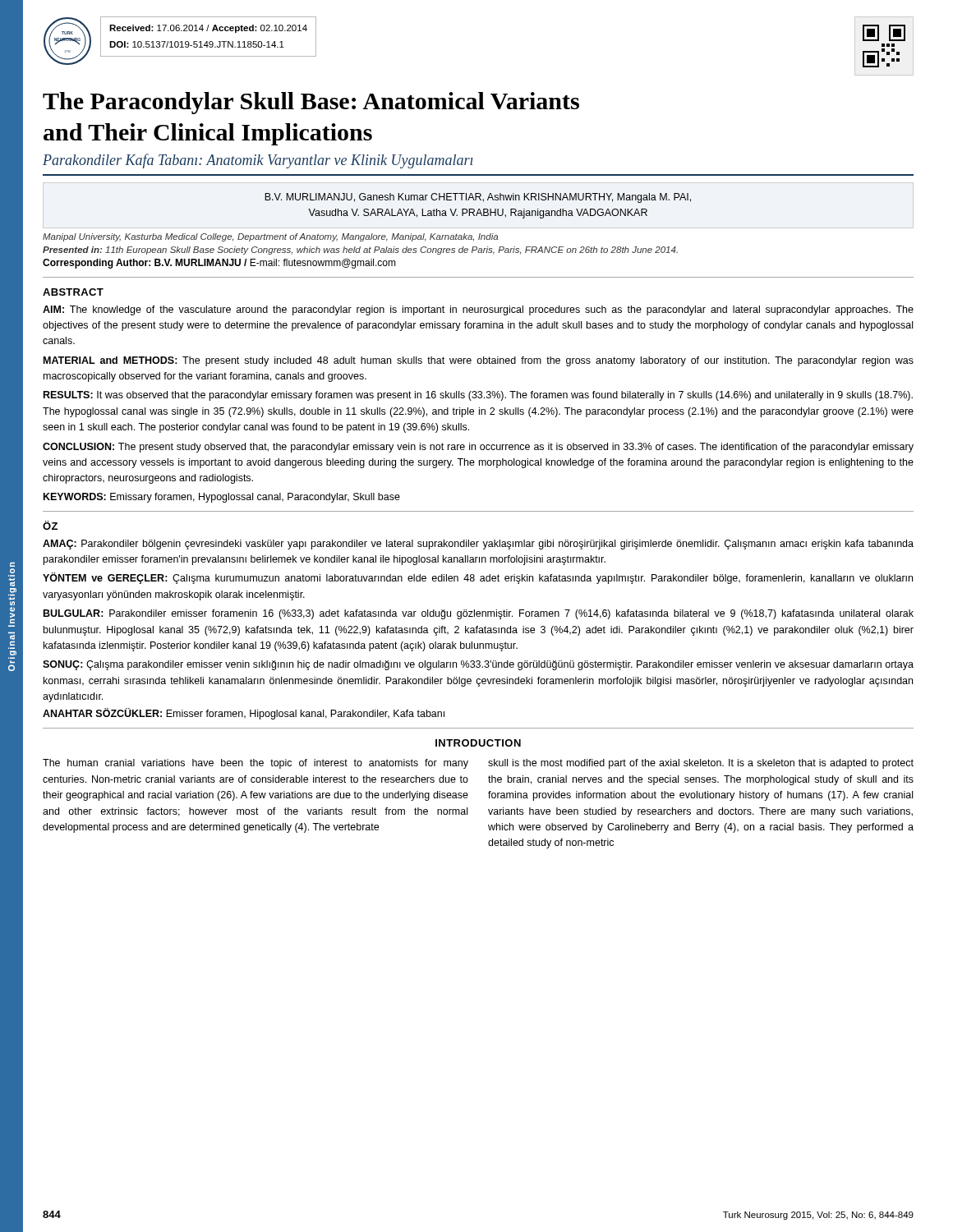
Task: Select the text block that says "ANAHTAR SÖZCÜKLER: Emisser foramen, Hipoglosal kanal,"
Action: 244,714
